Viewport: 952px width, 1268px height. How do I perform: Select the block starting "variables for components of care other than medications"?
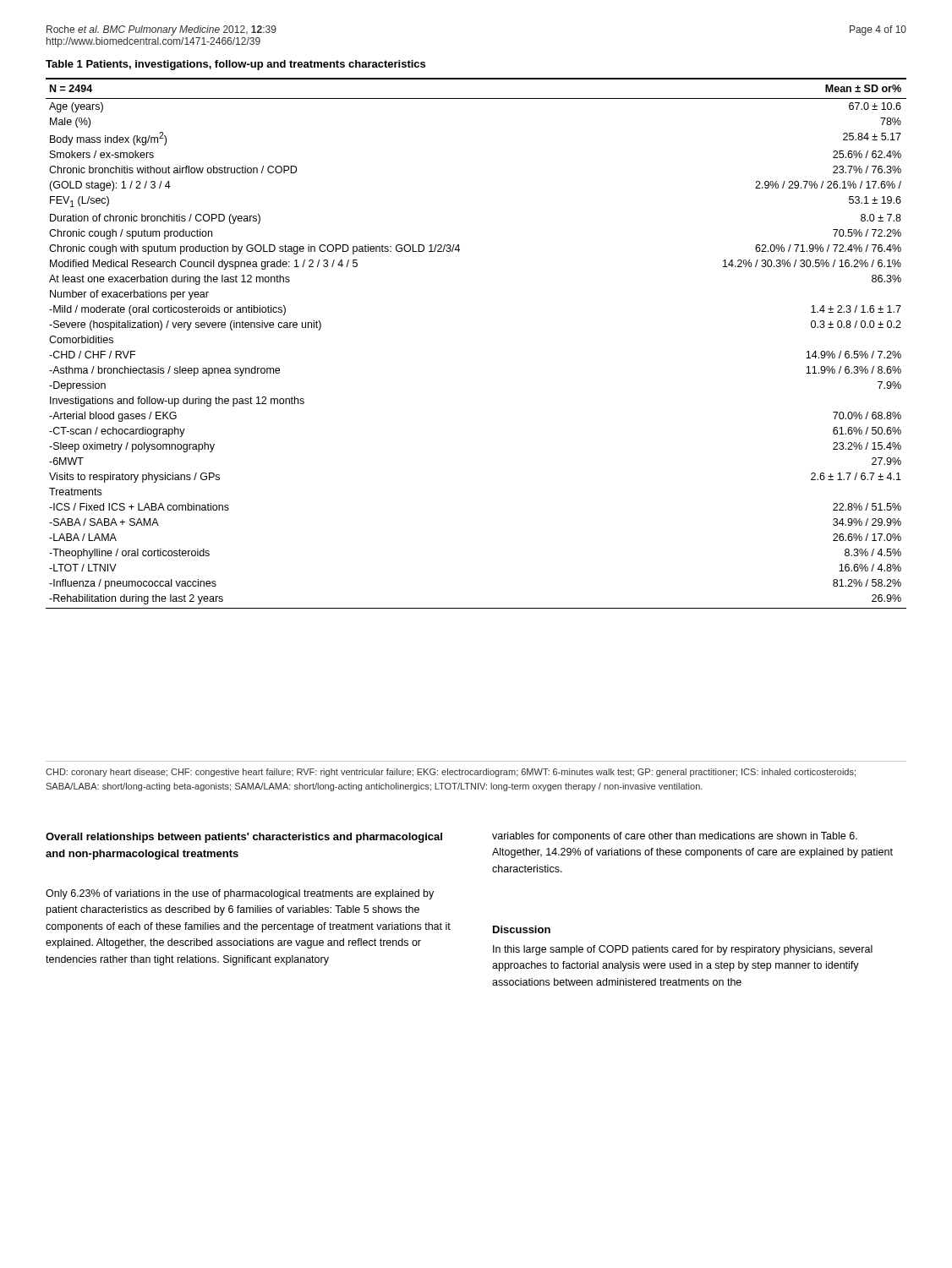tap(692, 852)
